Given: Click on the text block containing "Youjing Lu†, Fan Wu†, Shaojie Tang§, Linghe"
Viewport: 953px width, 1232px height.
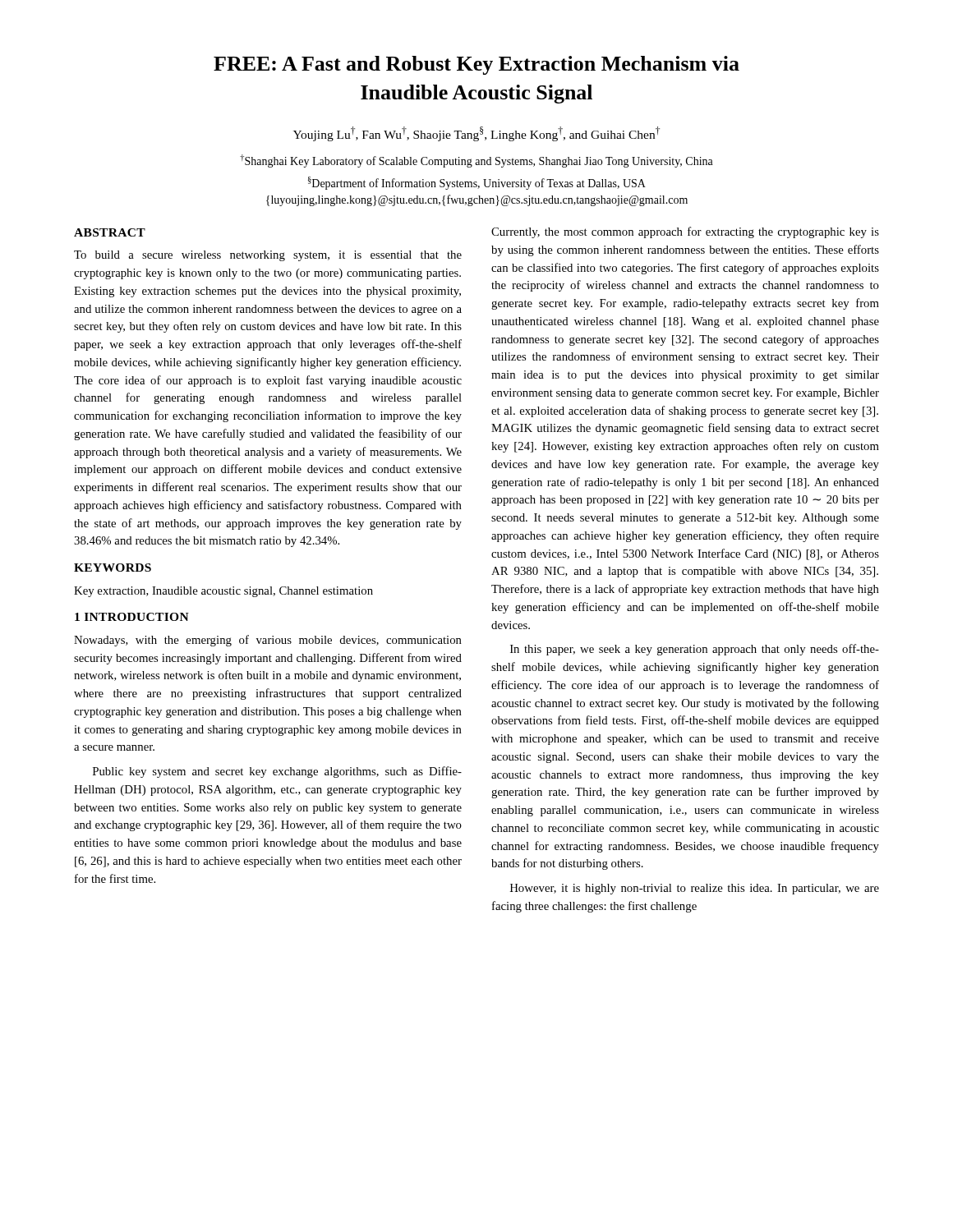Looking at the screenshot, I should [x=476, y=134].
